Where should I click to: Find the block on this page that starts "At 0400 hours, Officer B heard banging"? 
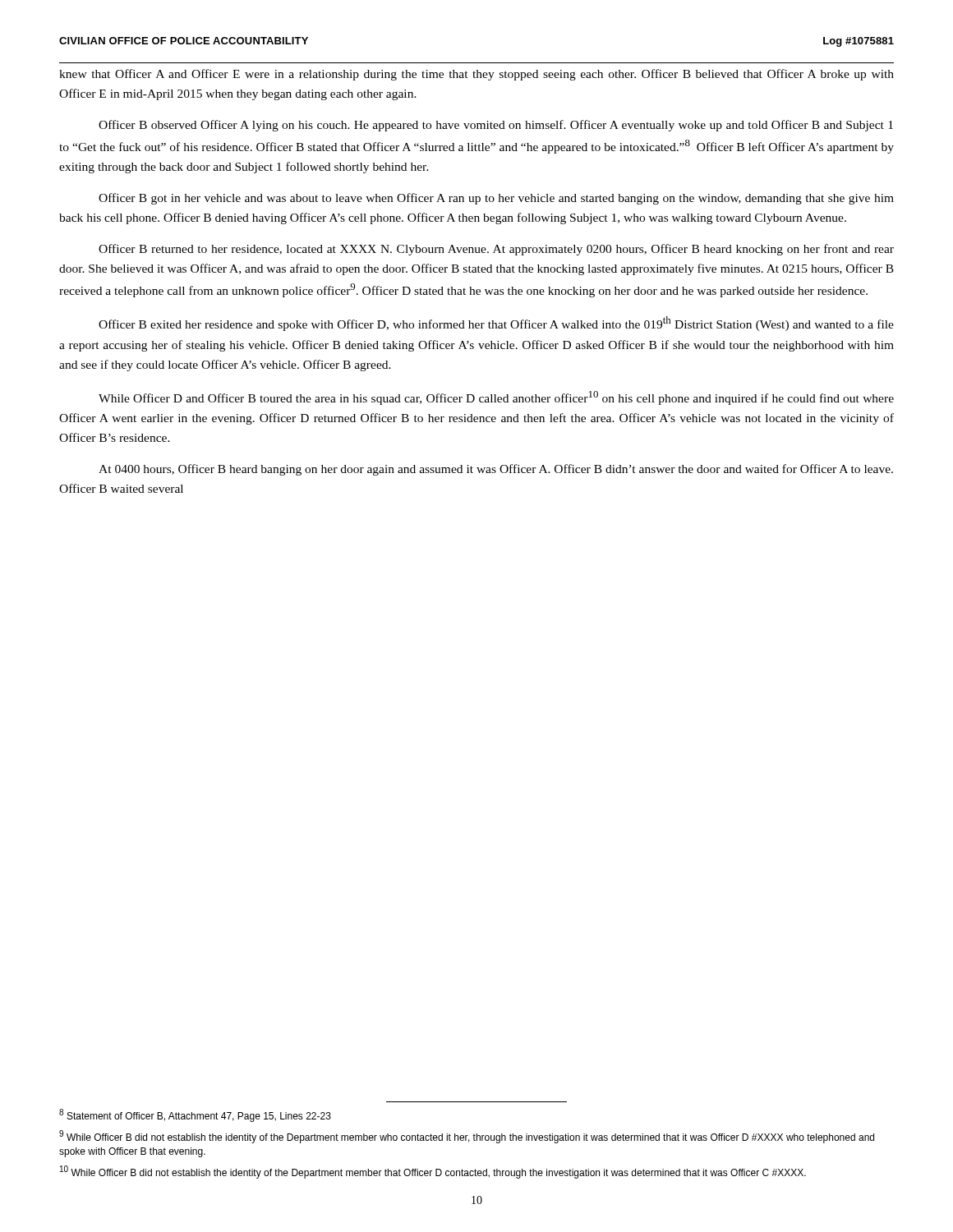[476, 479]
